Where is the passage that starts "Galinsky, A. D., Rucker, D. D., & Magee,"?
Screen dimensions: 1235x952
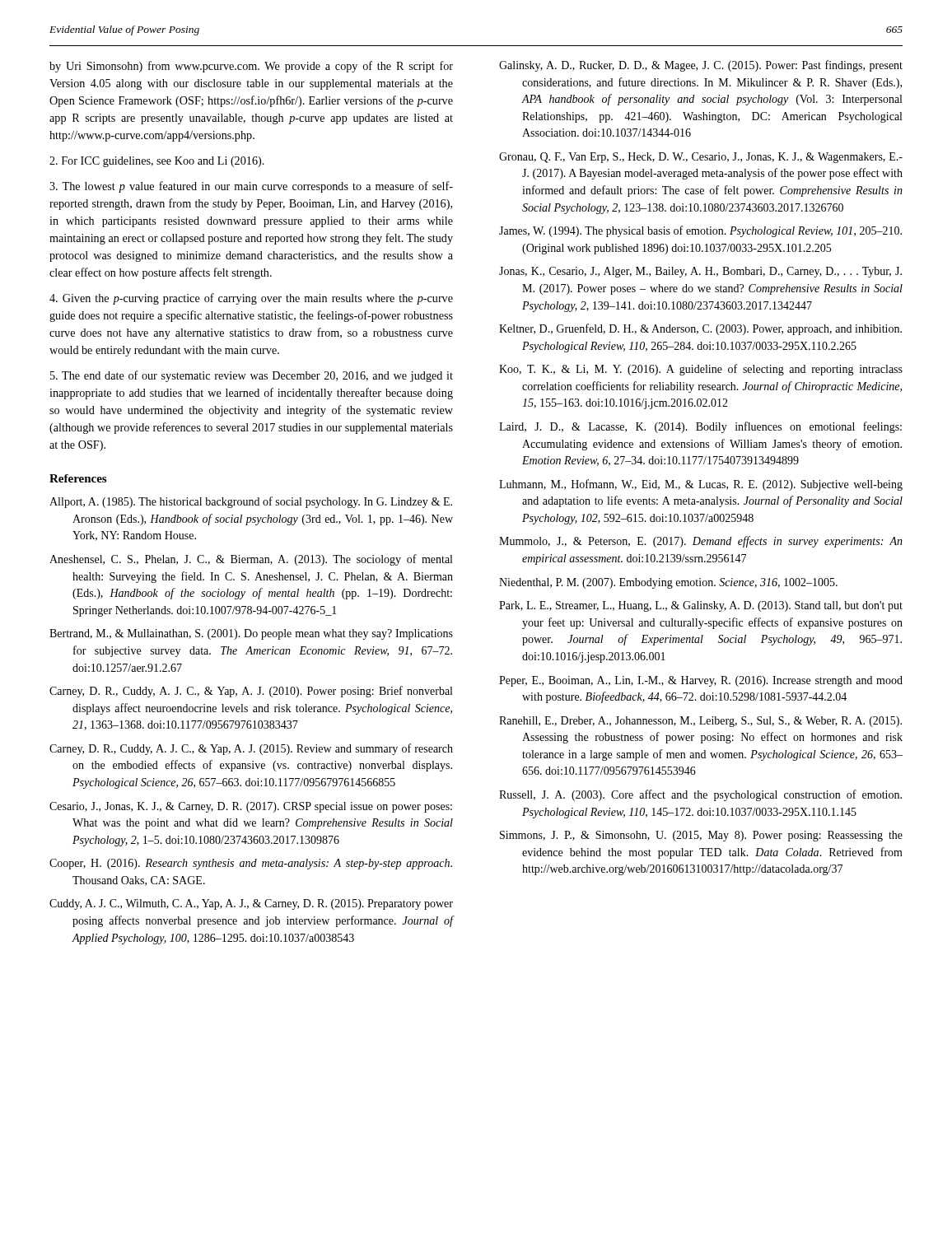point(701,99)
